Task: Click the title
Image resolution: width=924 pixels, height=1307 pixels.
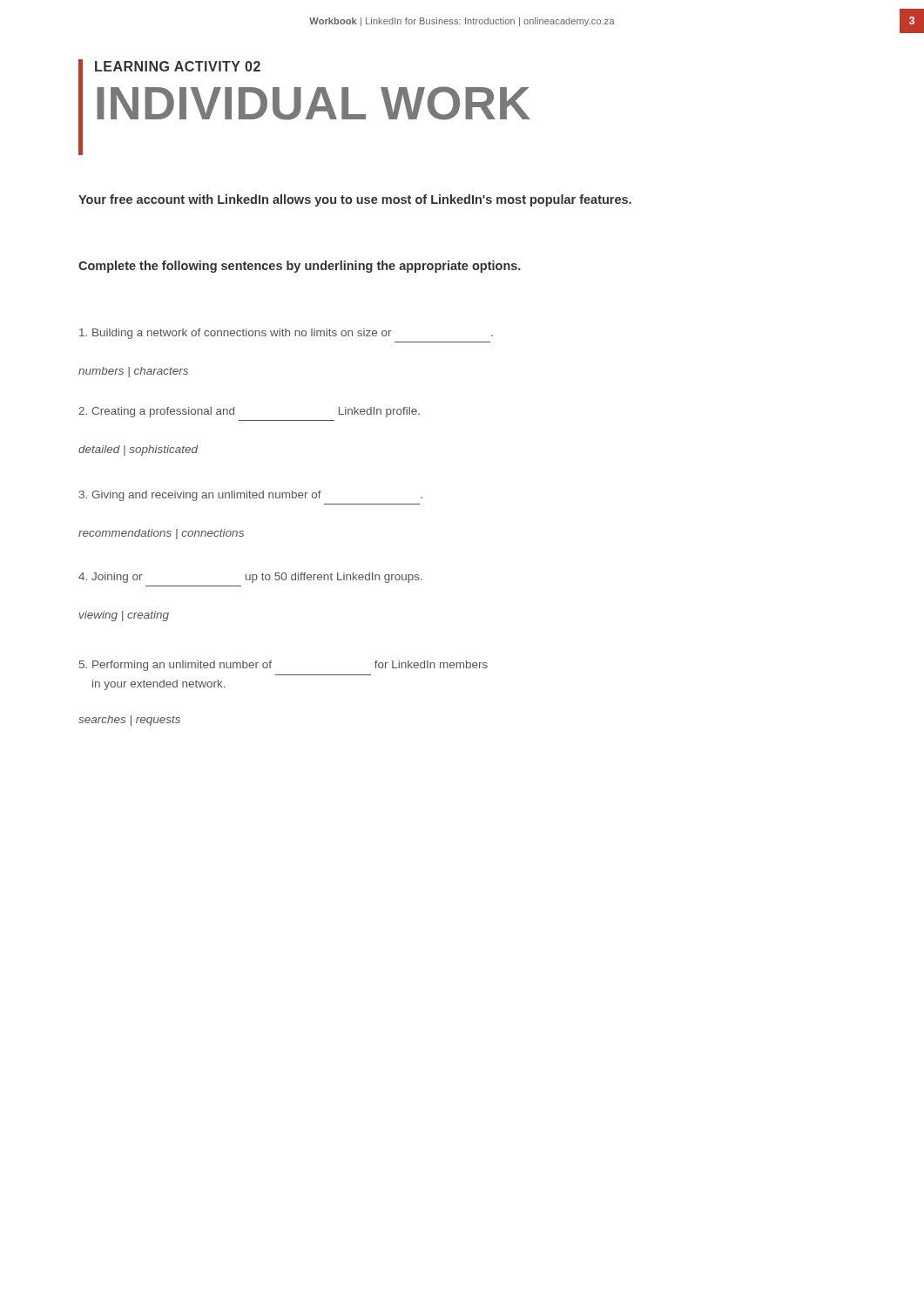Action: (x=470, y=94)
